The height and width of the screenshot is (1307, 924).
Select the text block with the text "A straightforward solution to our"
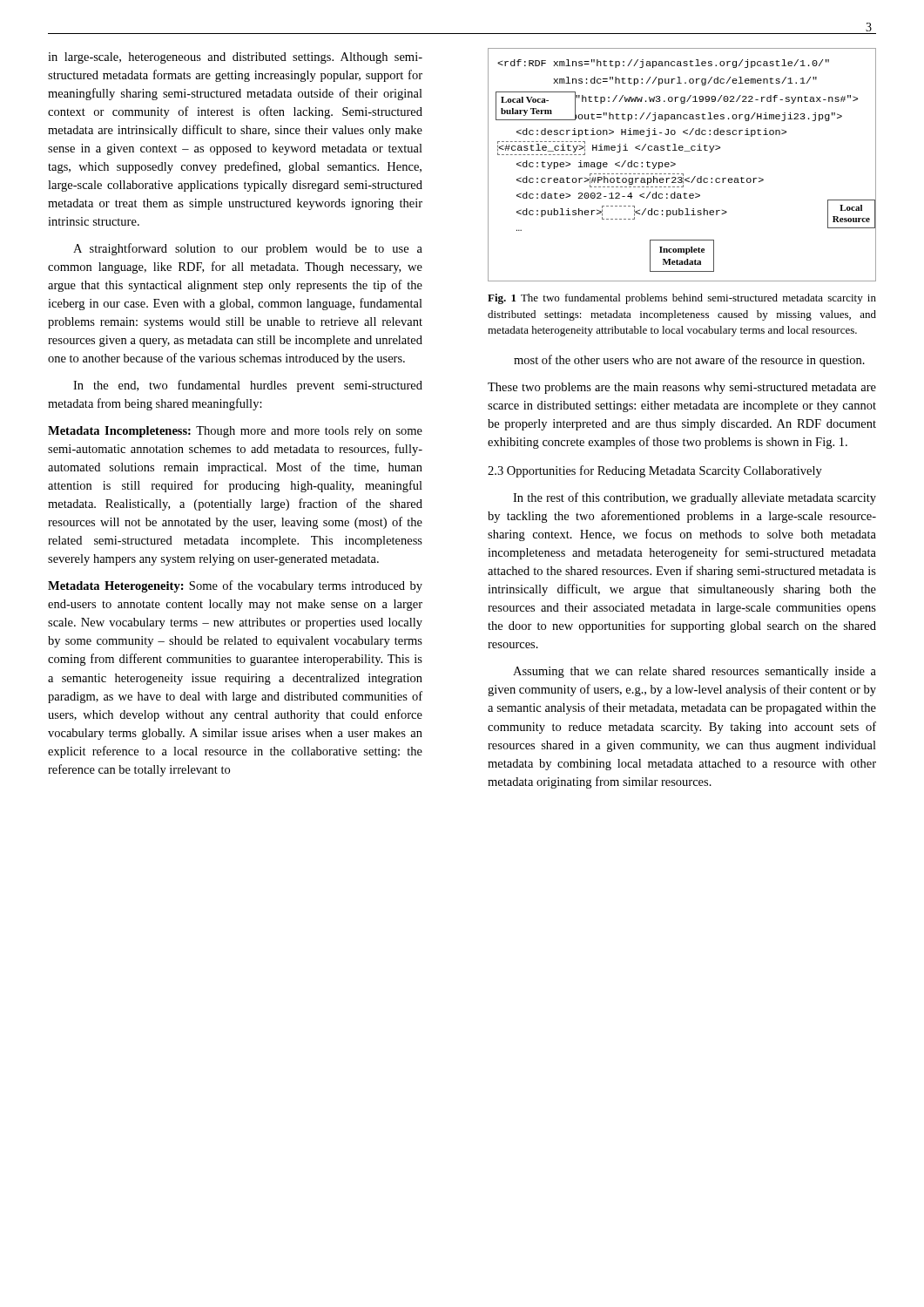point(235,304)
